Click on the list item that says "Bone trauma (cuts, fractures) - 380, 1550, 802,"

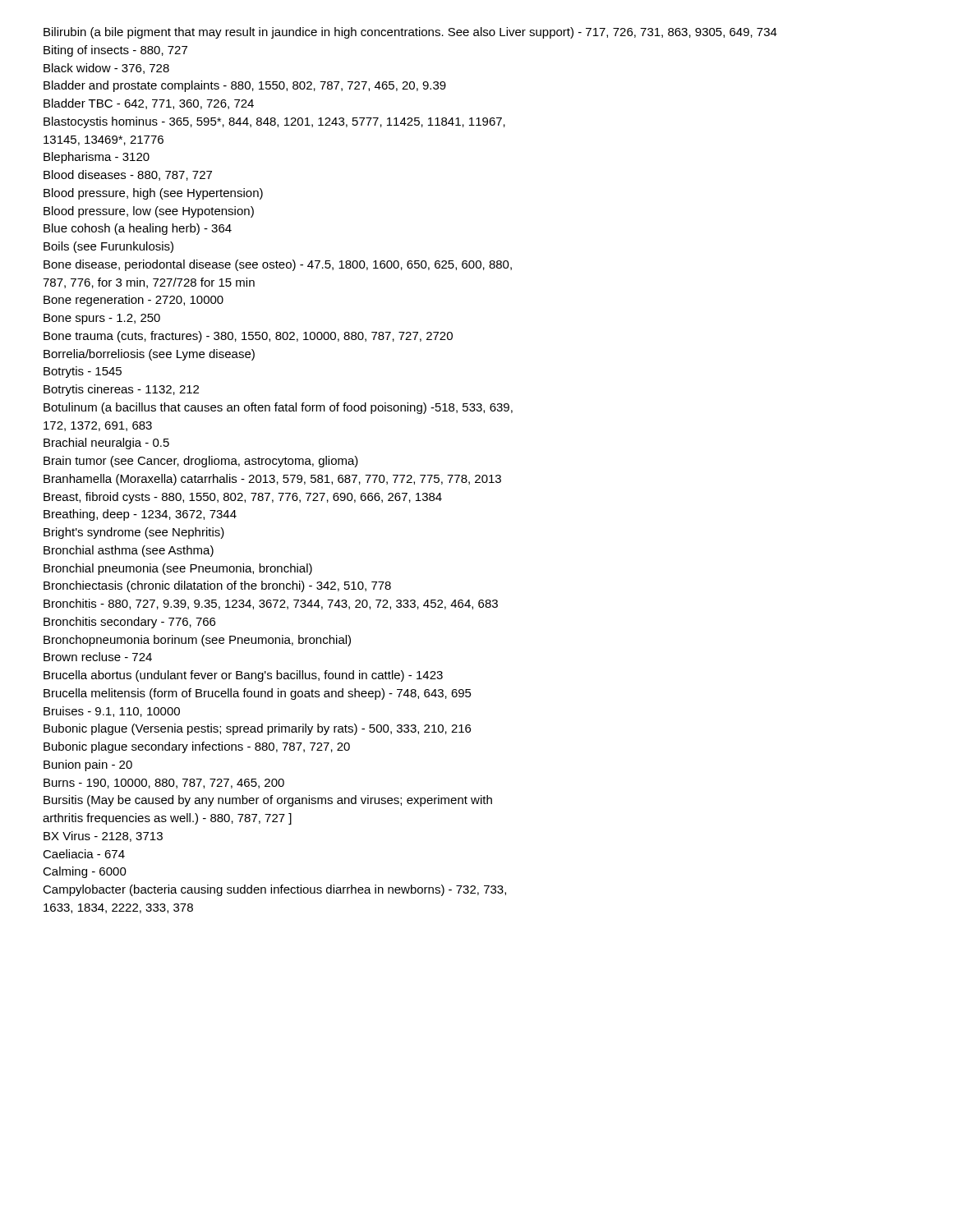tap(248, 335)
